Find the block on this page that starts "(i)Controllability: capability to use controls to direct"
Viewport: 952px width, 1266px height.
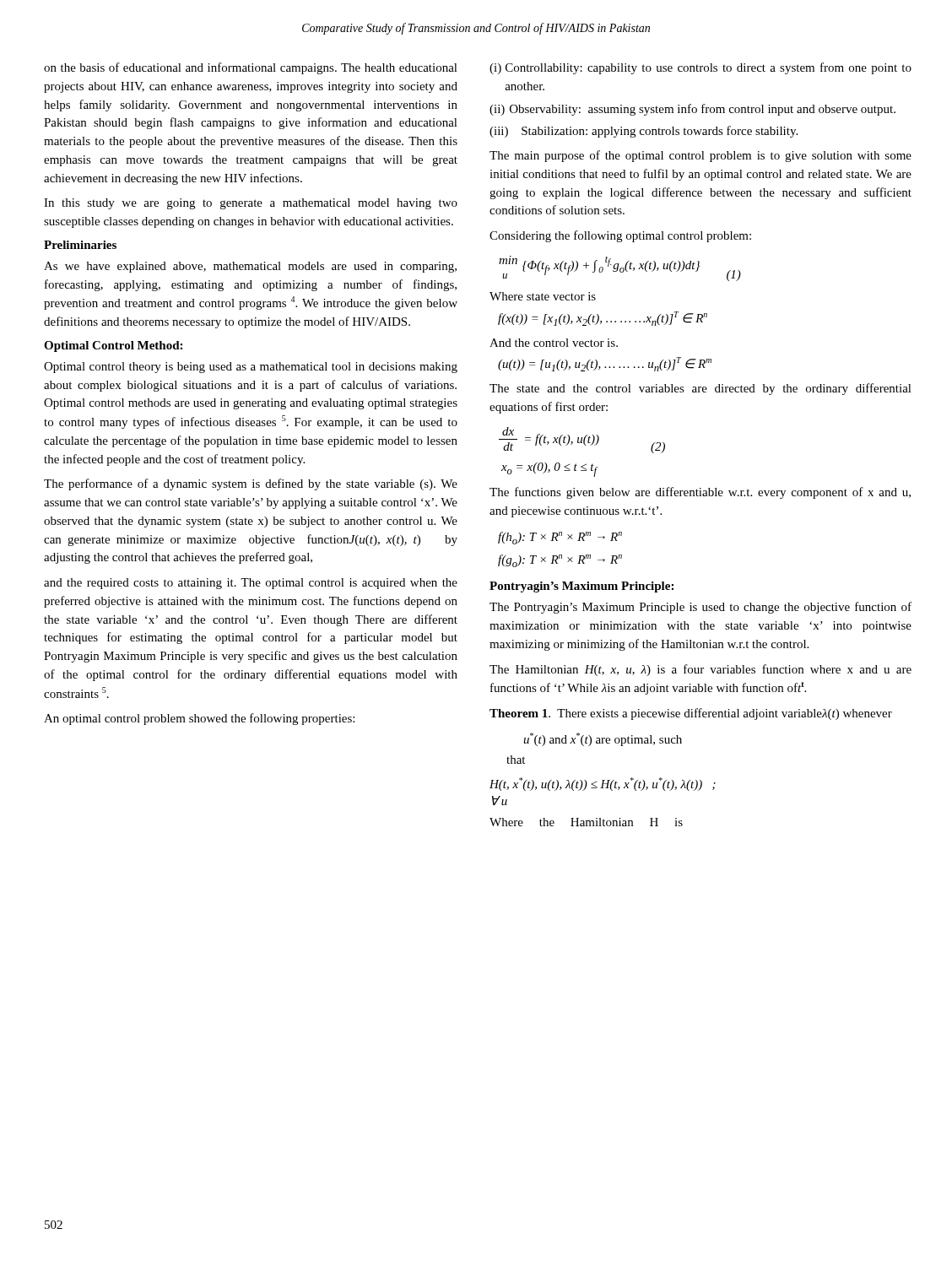pos(700,77)
